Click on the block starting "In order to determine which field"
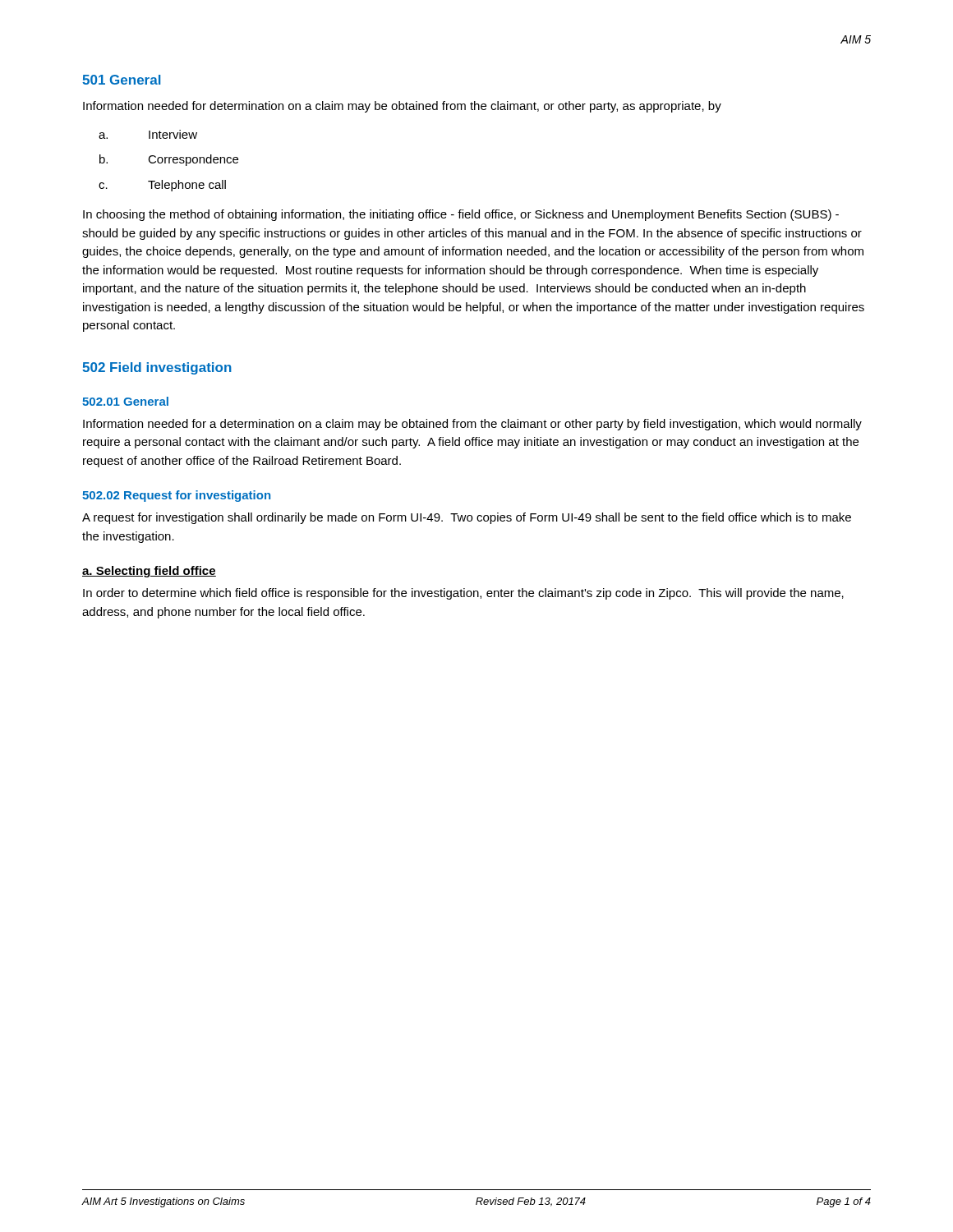This screenshot has height=1232, width=953. tap(463, 602)
